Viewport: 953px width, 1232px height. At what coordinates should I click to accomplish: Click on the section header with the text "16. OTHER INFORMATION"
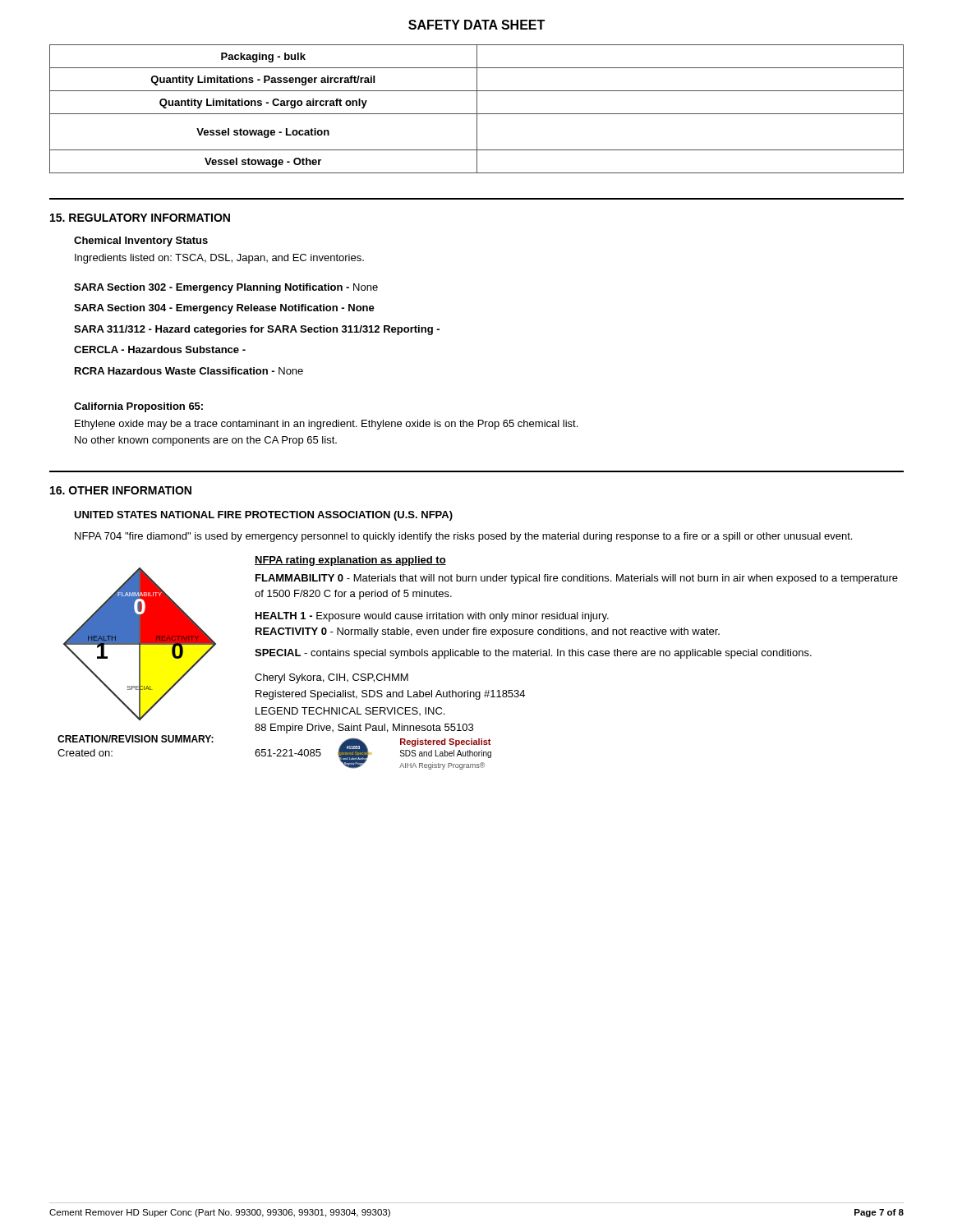pos(121,490)
